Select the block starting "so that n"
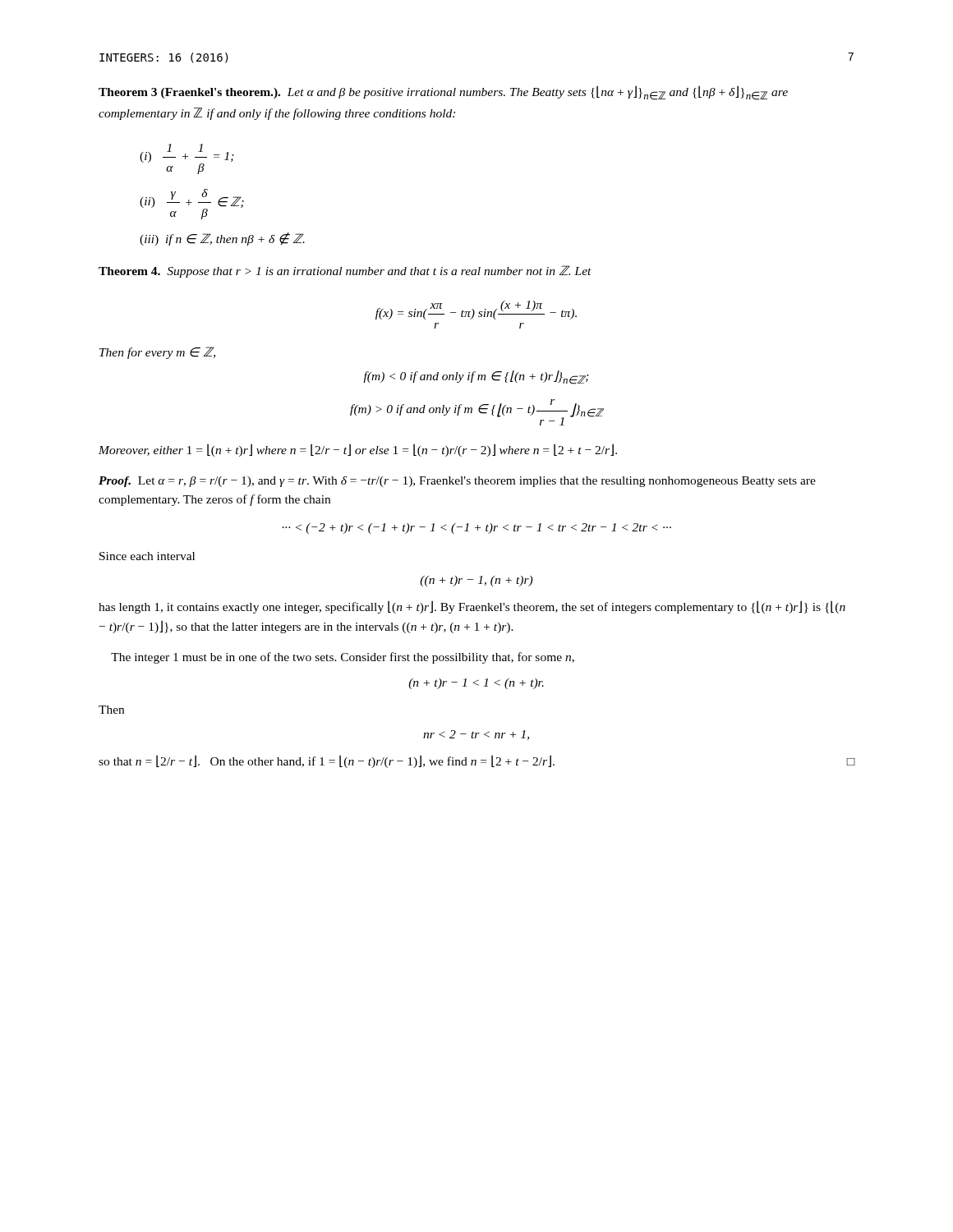 pos(476,761)
